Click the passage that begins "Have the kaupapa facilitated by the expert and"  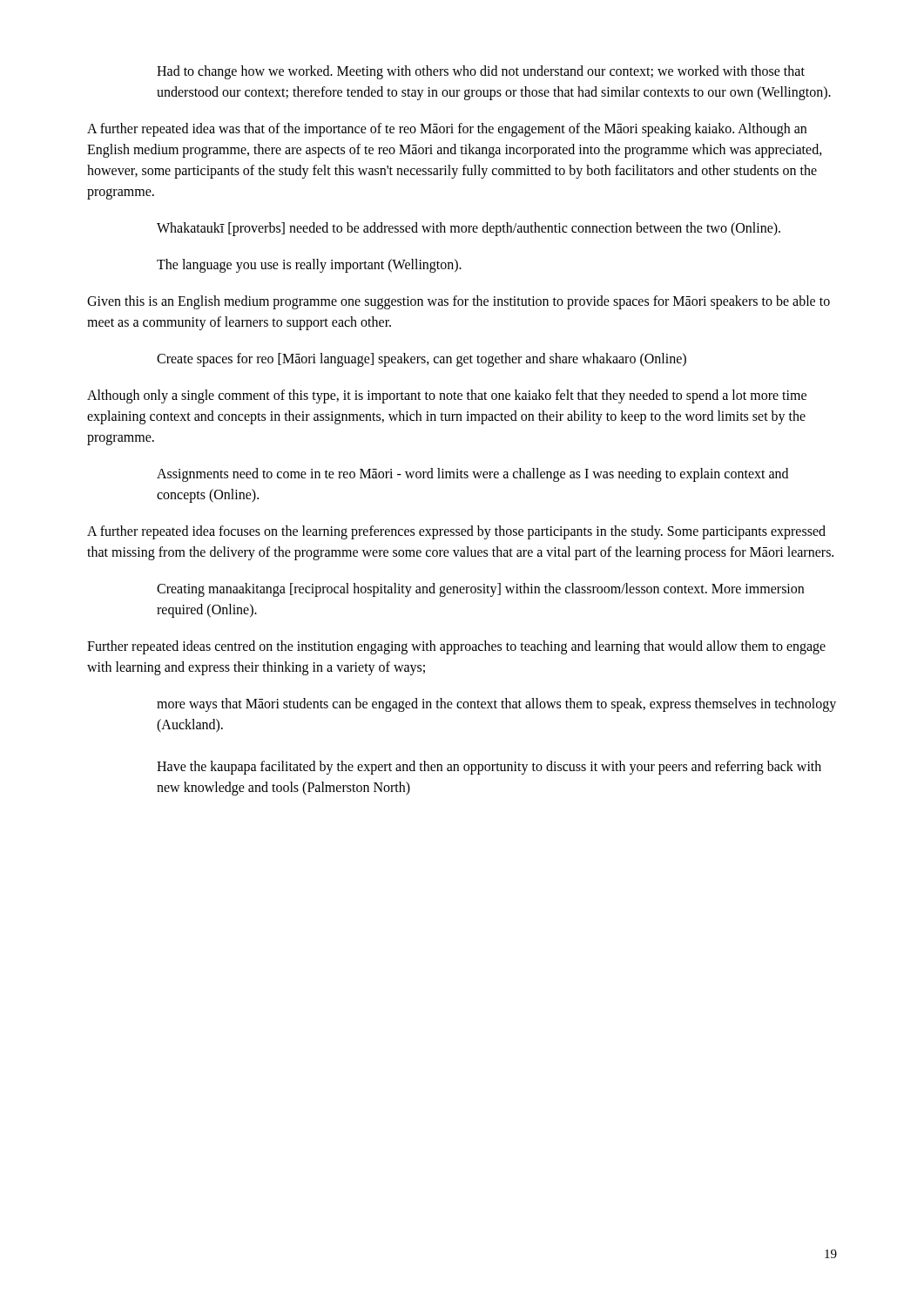[x=489, y=777]
